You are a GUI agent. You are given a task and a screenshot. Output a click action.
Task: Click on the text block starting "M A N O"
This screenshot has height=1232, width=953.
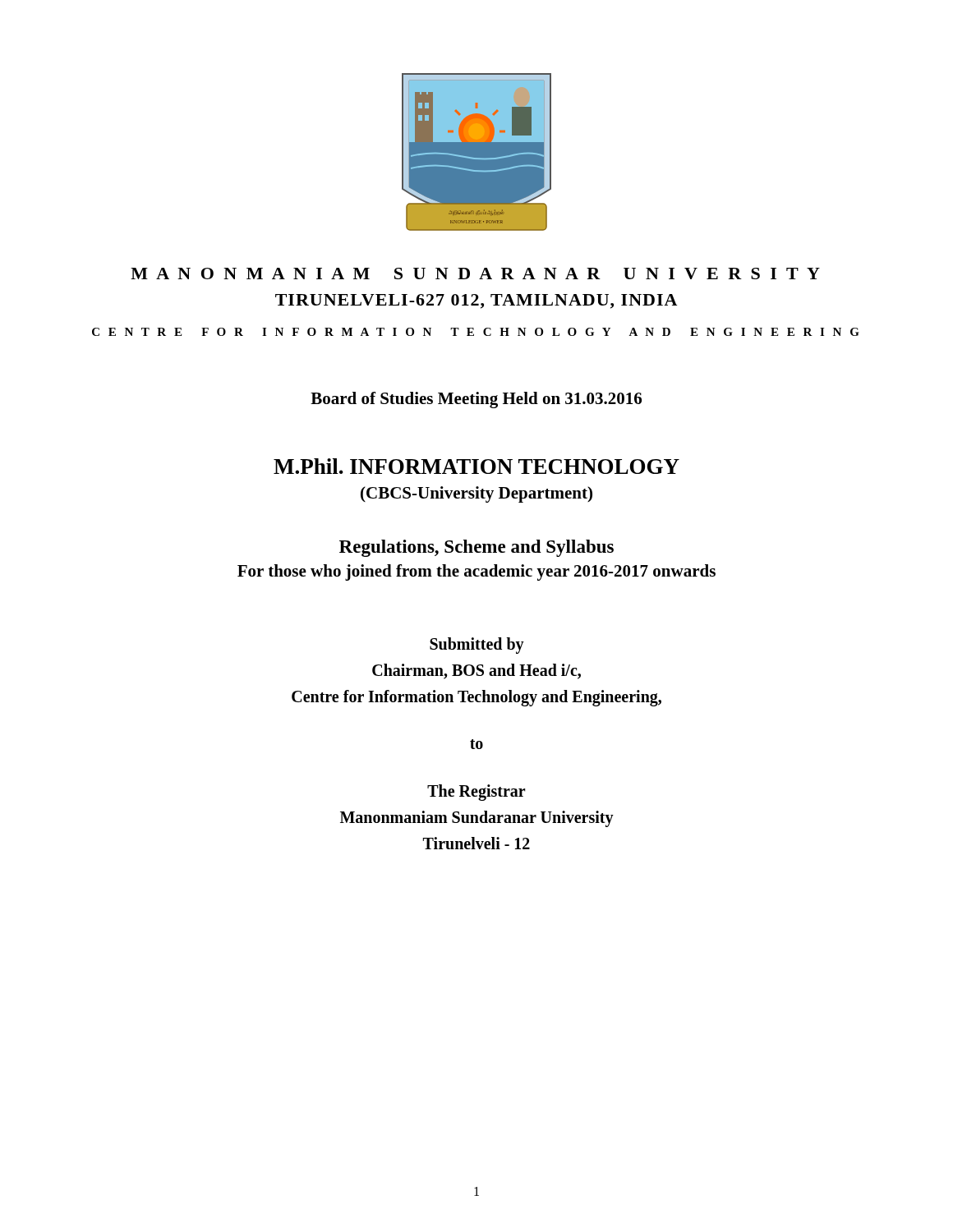(476, 273)
